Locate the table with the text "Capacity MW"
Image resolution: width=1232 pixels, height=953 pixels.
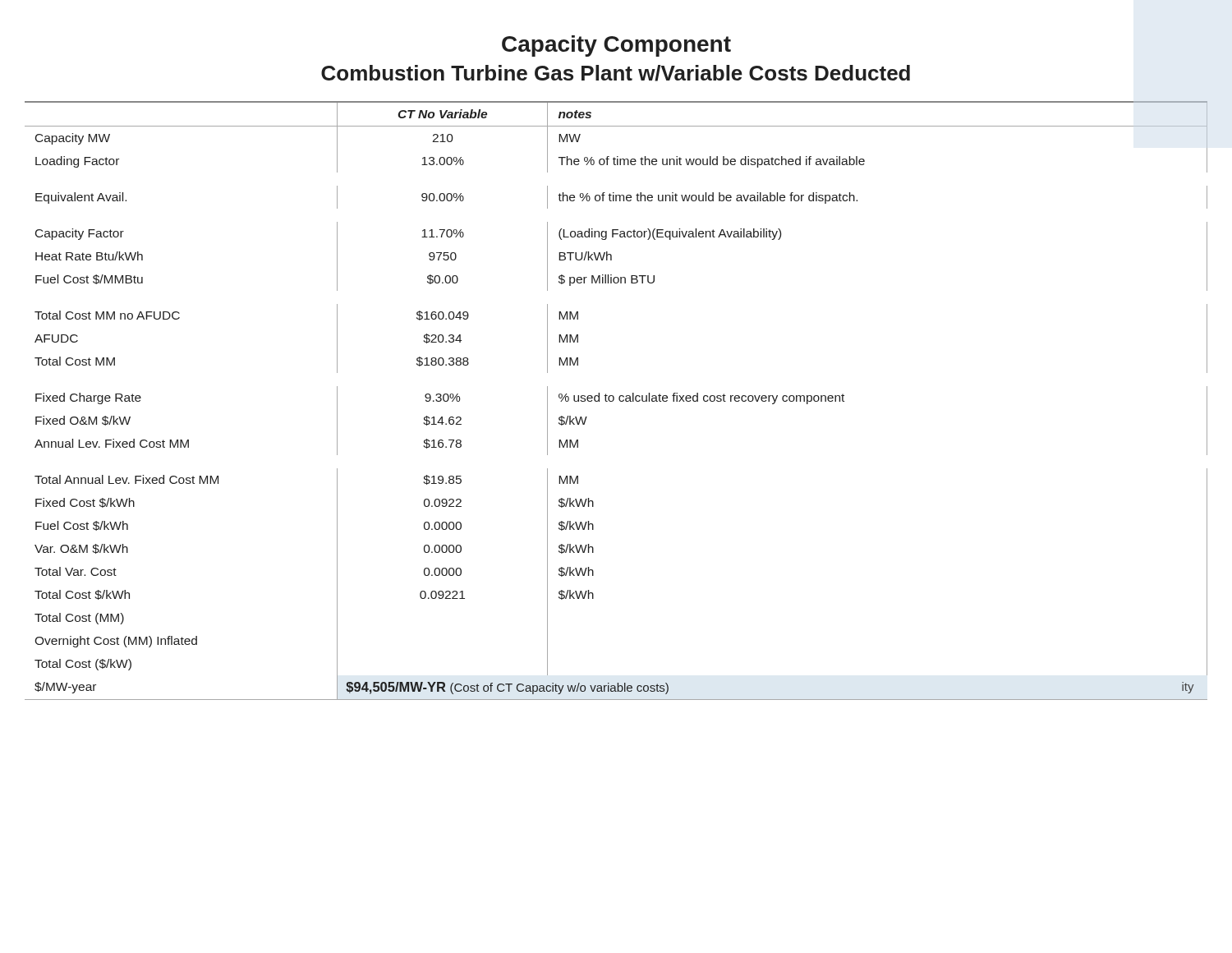tap(616, 400)
